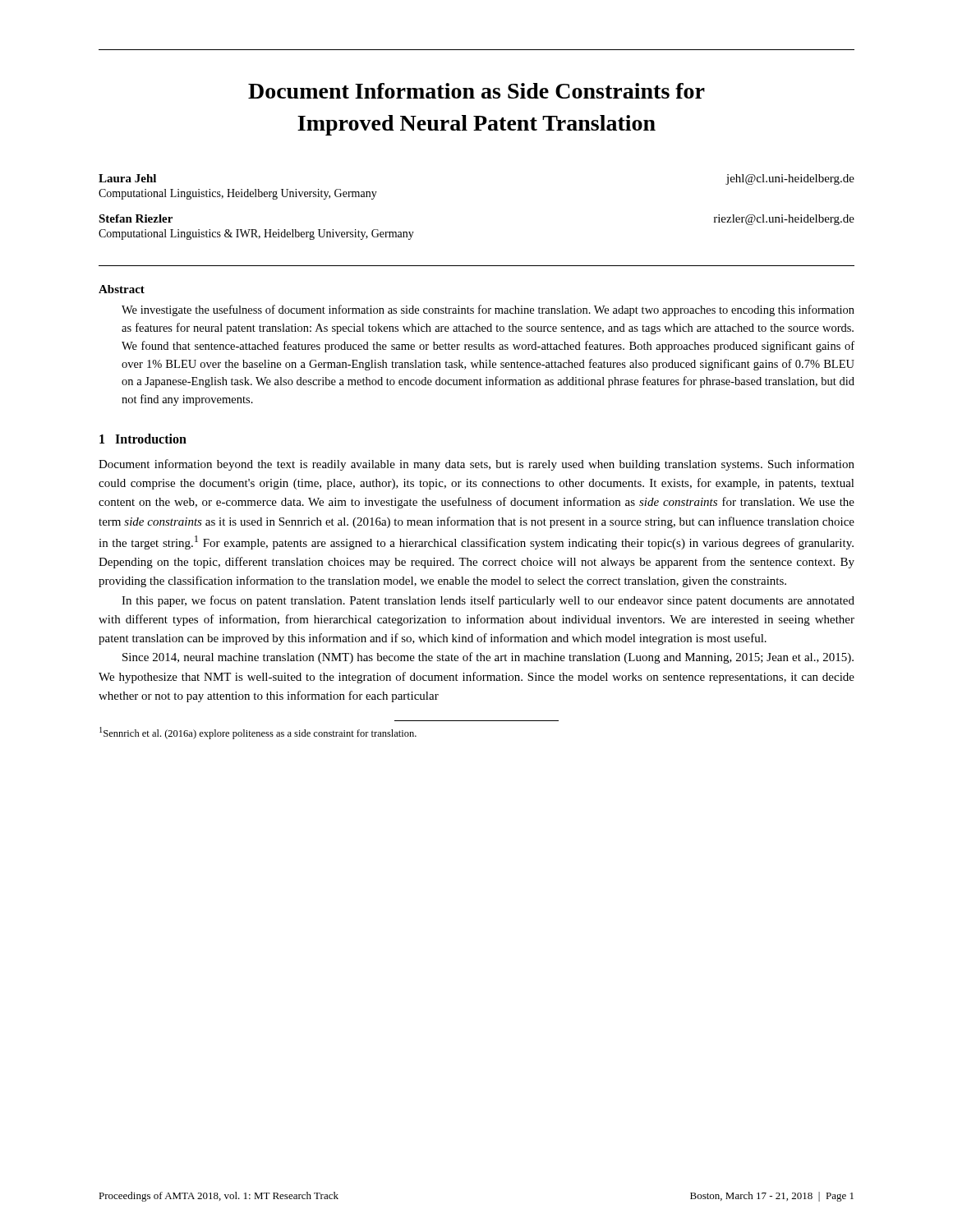Screen dimensions: 1232x953
Task: Find the block on this page that starts "1Sennrich et al. (2016a) explore politeness as"
Action: [258, 732]
